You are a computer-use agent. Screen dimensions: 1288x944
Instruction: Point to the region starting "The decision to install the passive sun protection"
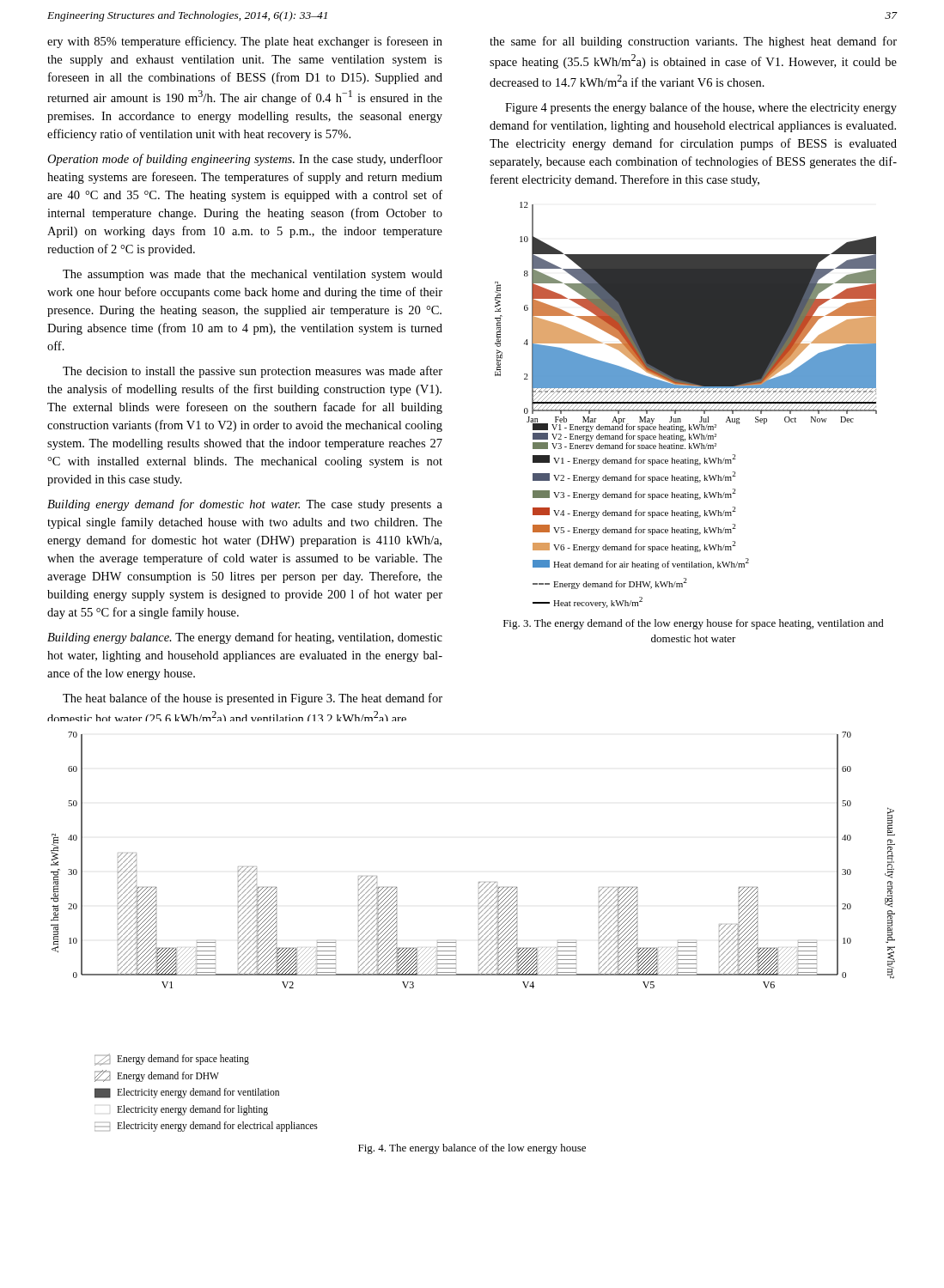(245, 426)
